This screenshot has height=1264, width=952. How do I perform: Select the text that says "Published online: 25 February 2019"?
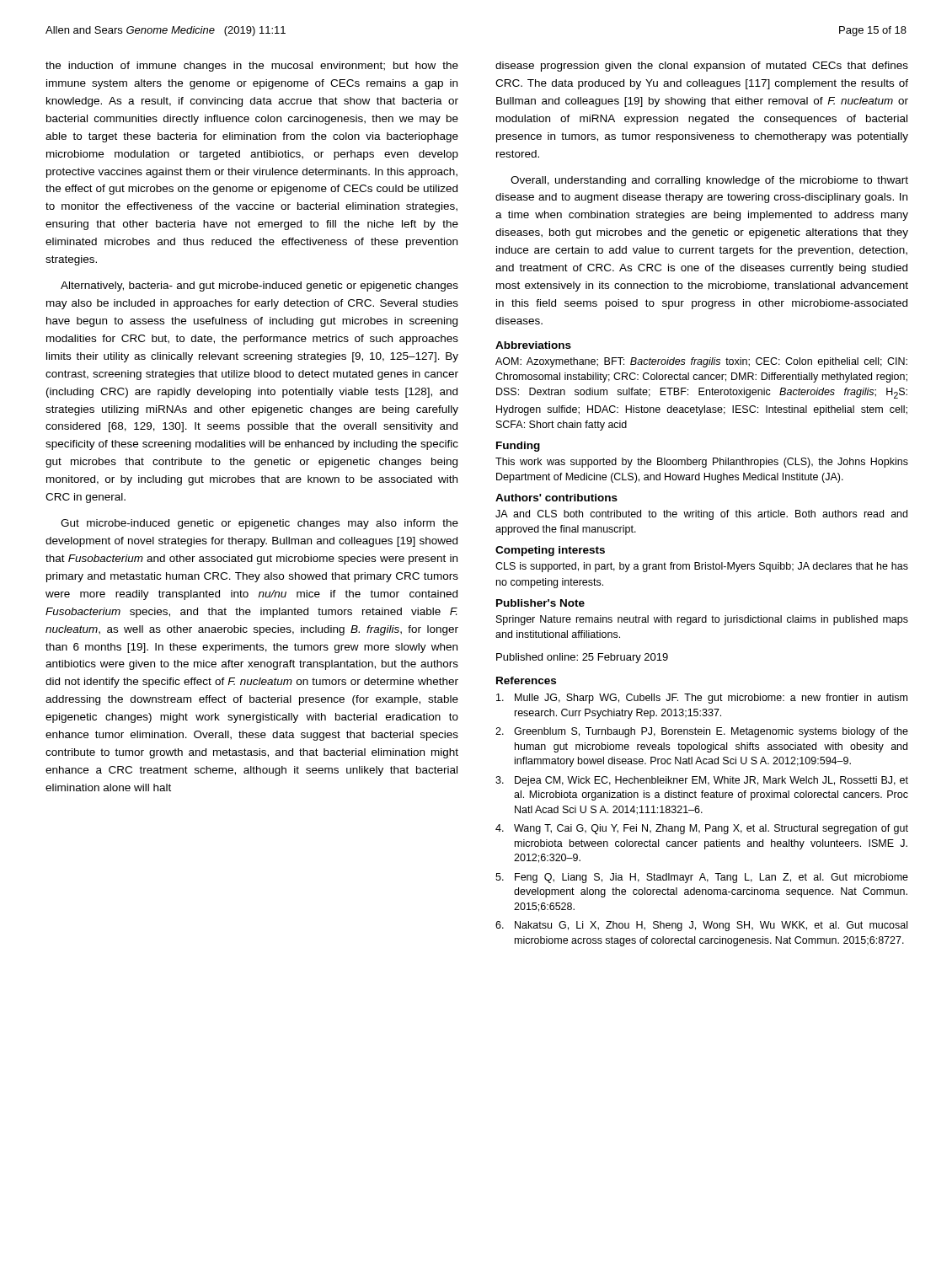582,658
